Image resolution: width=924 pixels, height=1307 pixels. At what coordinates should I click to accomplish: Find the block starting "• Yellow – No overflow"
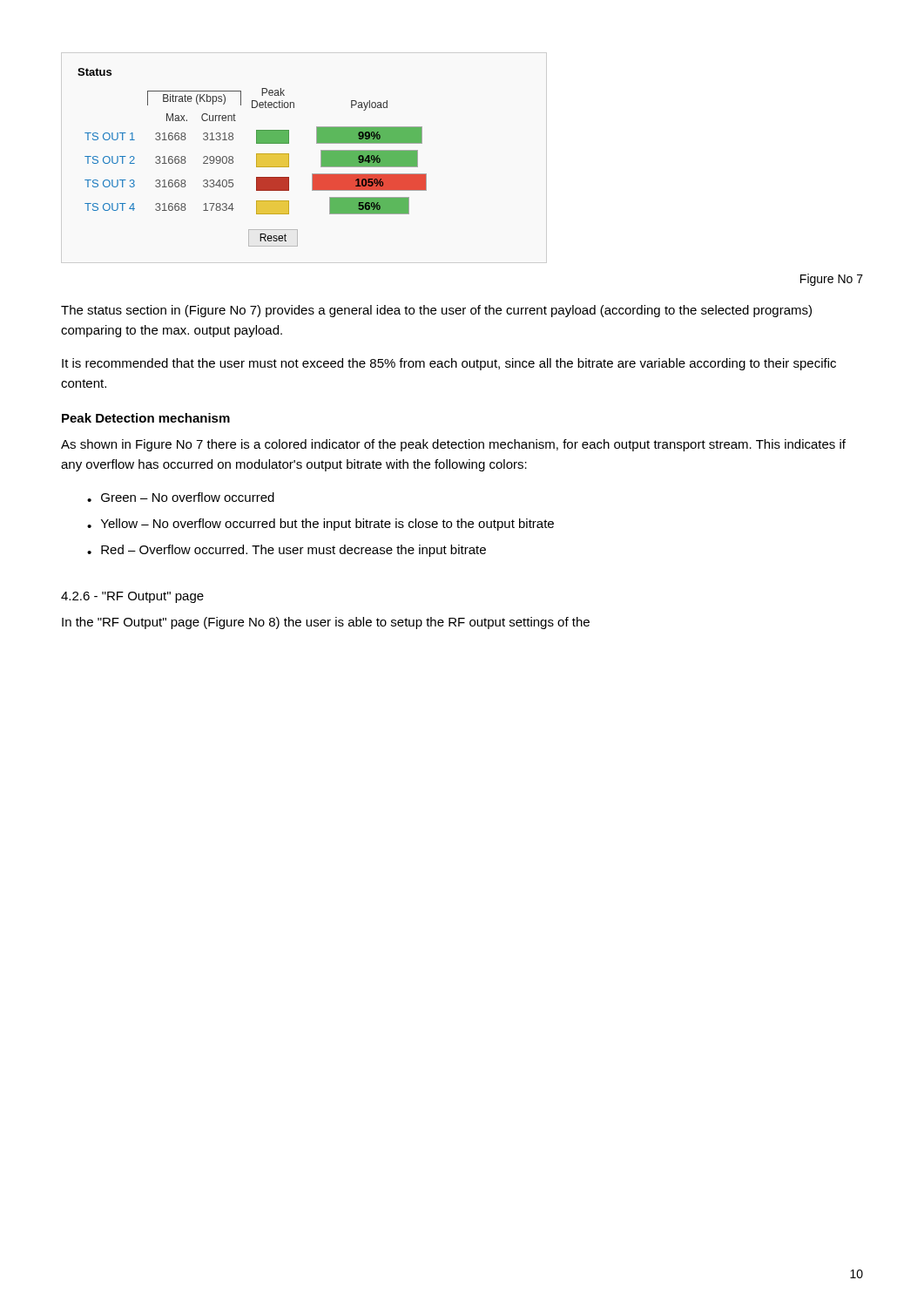pos(321,524)
